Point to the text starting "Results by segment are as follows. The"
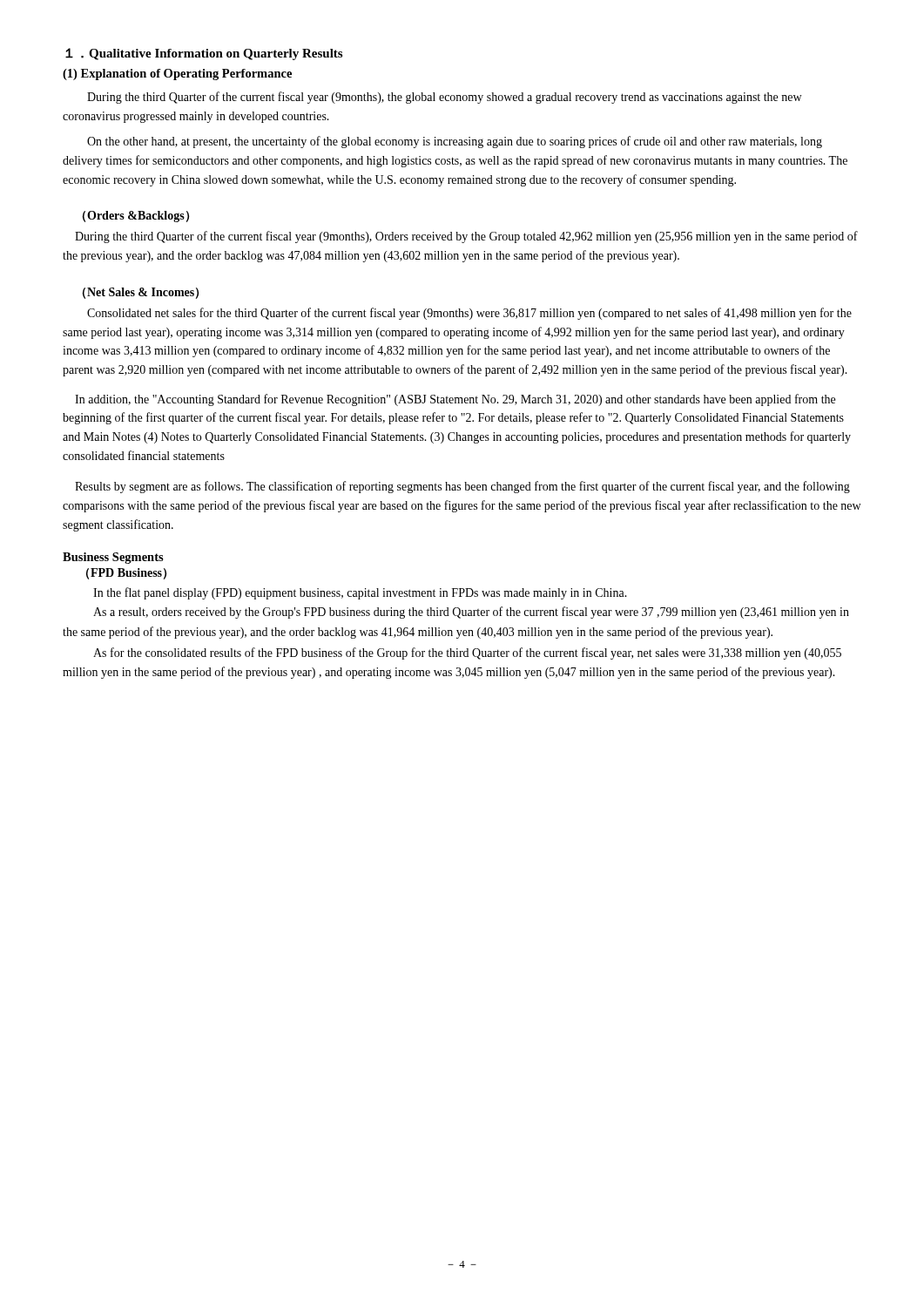 462,506
